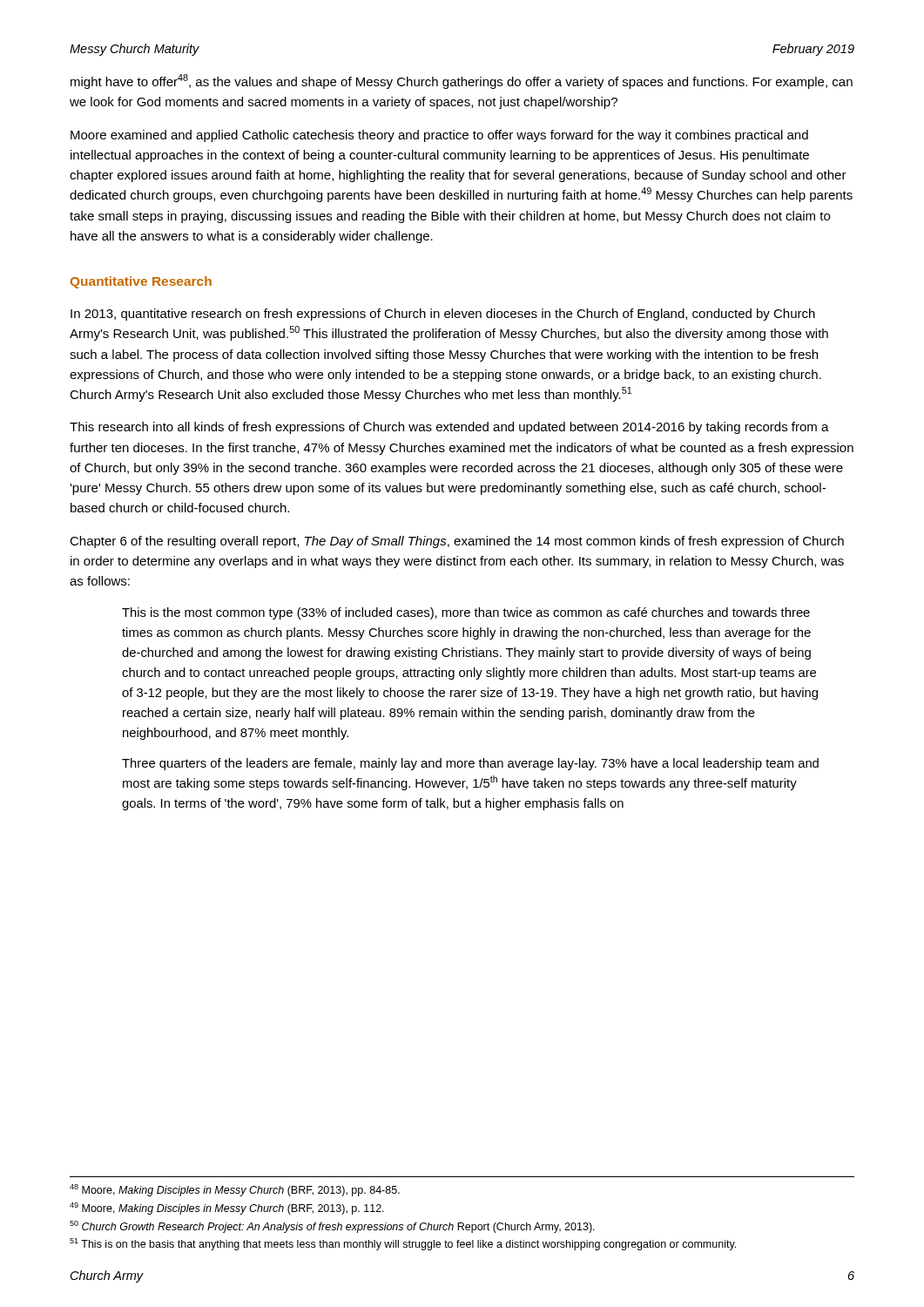Point to the text block starting "might have to"
The image size is (924, 1307).
click(x=461, y=91)
